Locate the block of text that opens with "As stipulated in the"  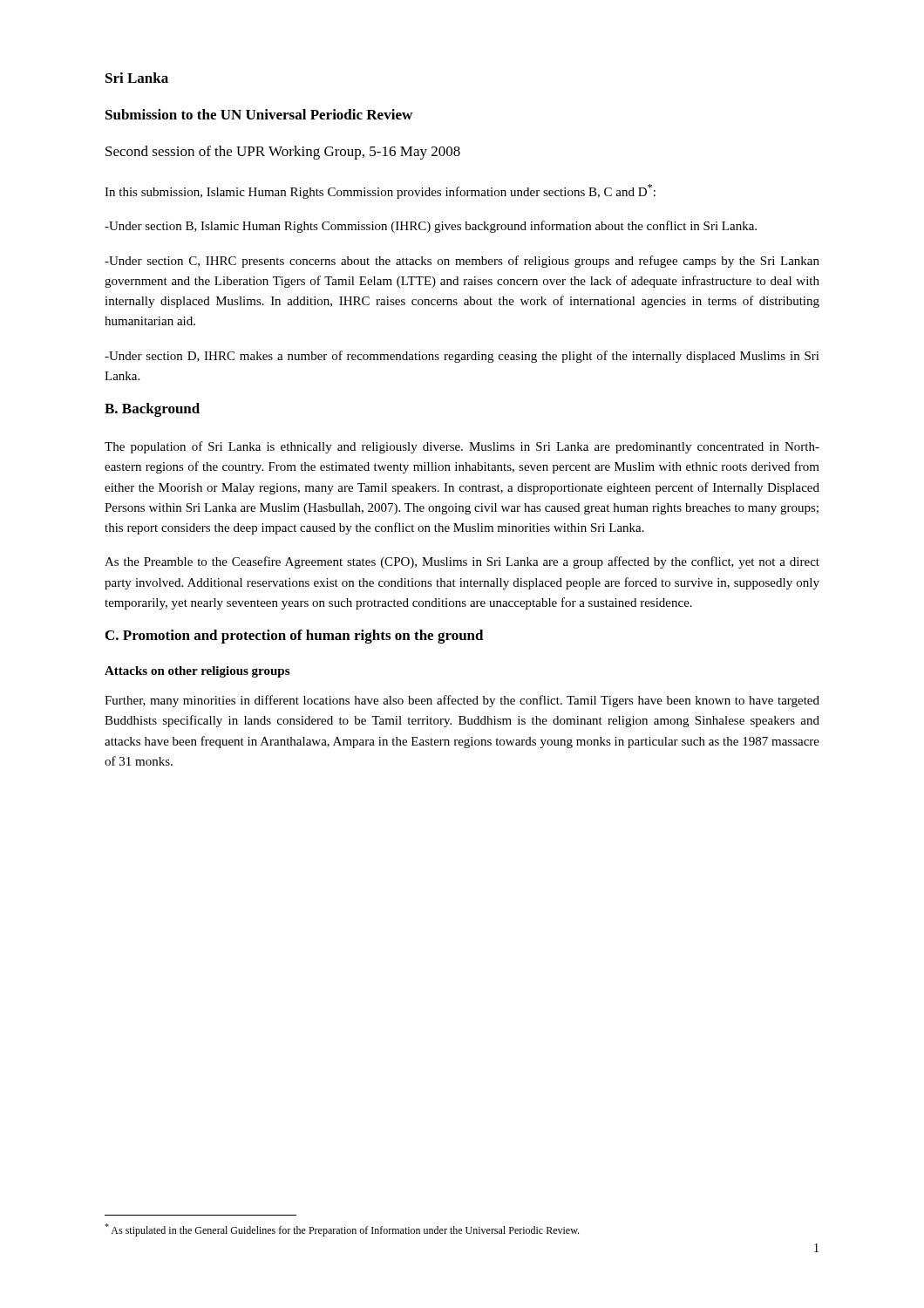point(342,1229)
